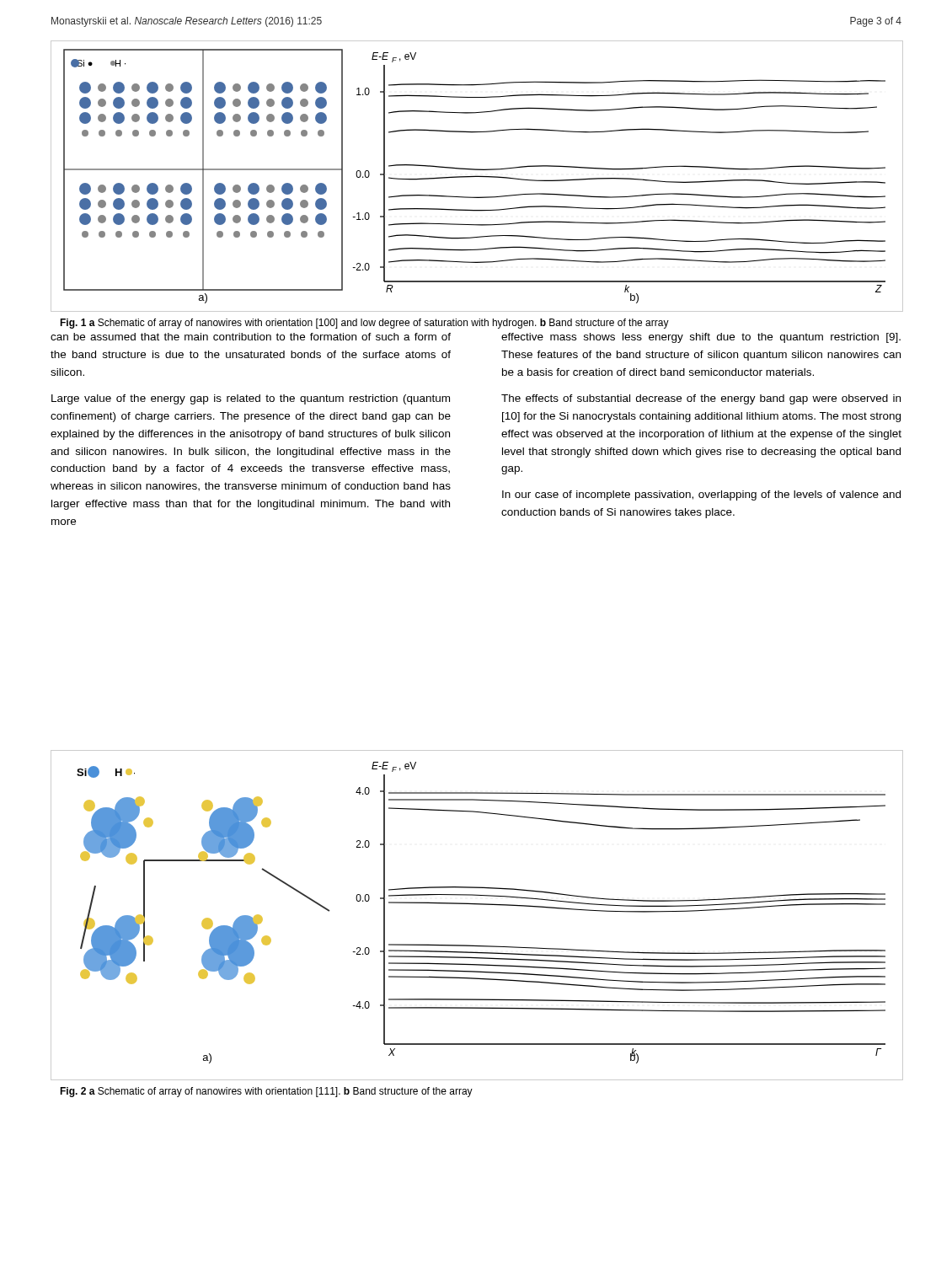Locate the element starting "effective mass shows less energy shift due"
This screenshot has width=952, height=1264.
coord(701,425)
